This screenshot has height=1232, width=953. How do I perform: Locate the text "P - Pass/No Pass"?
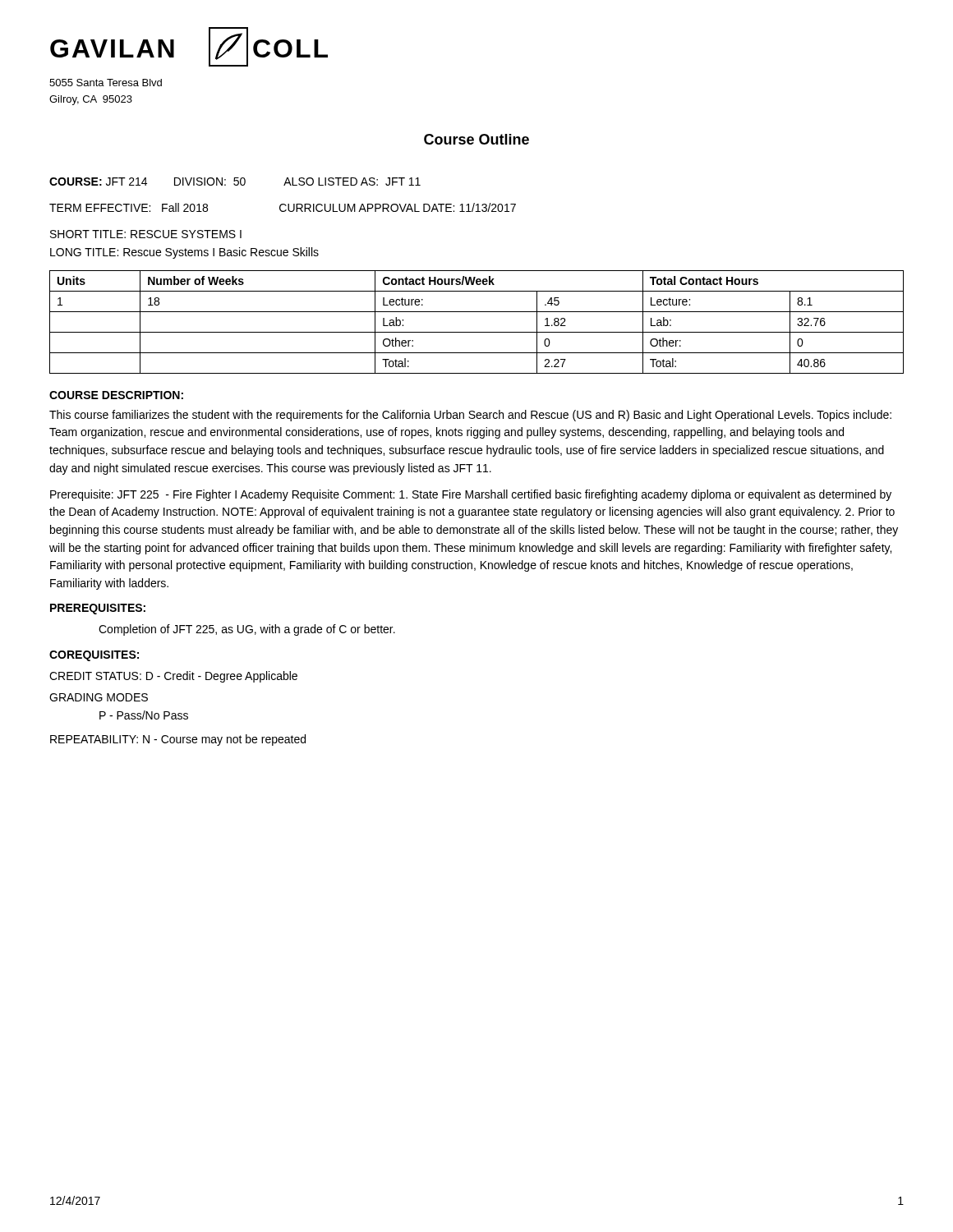click(144, 715)
